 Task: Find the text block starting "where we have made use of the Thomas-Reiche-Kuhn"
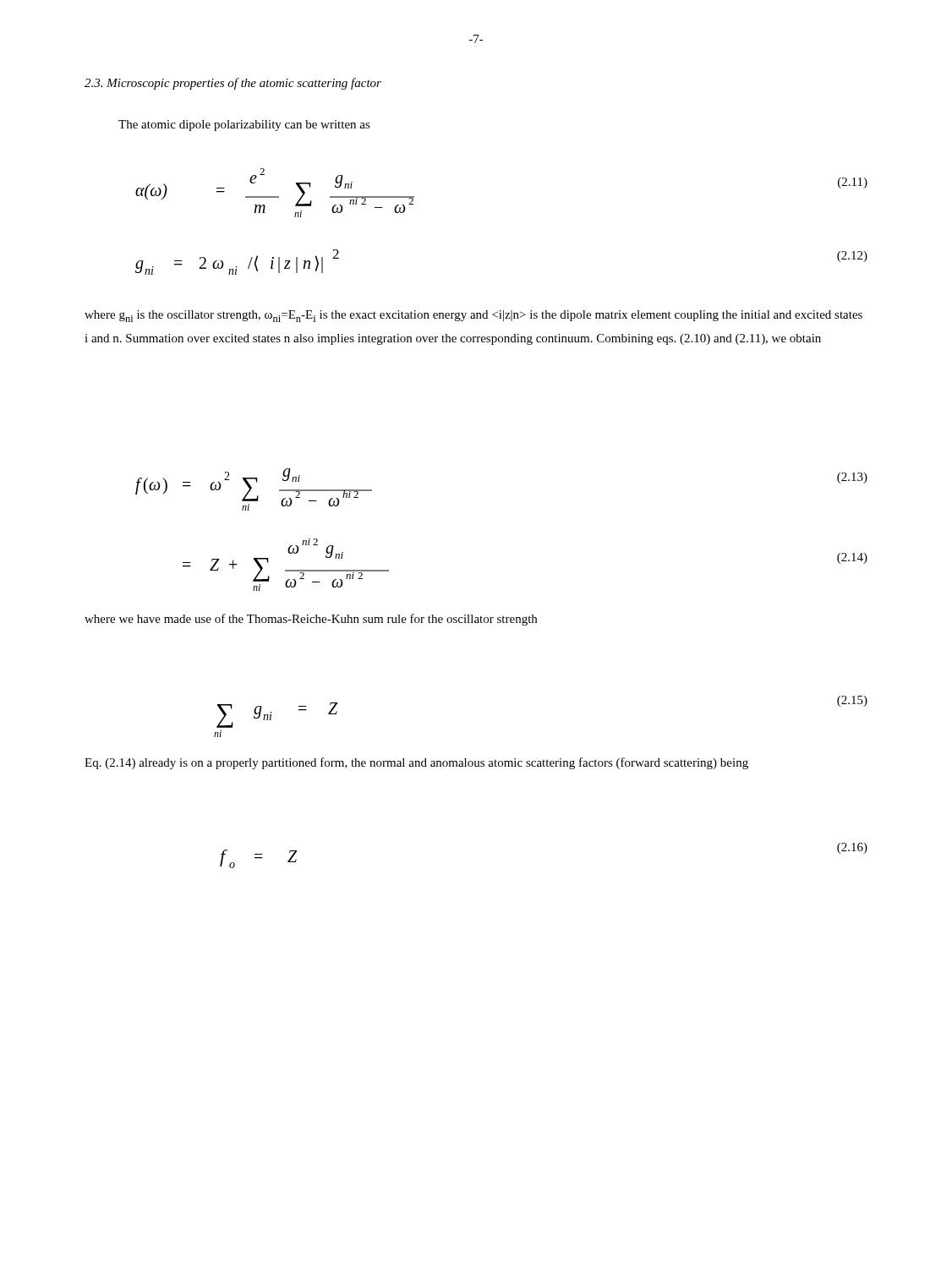click(311, 619)
